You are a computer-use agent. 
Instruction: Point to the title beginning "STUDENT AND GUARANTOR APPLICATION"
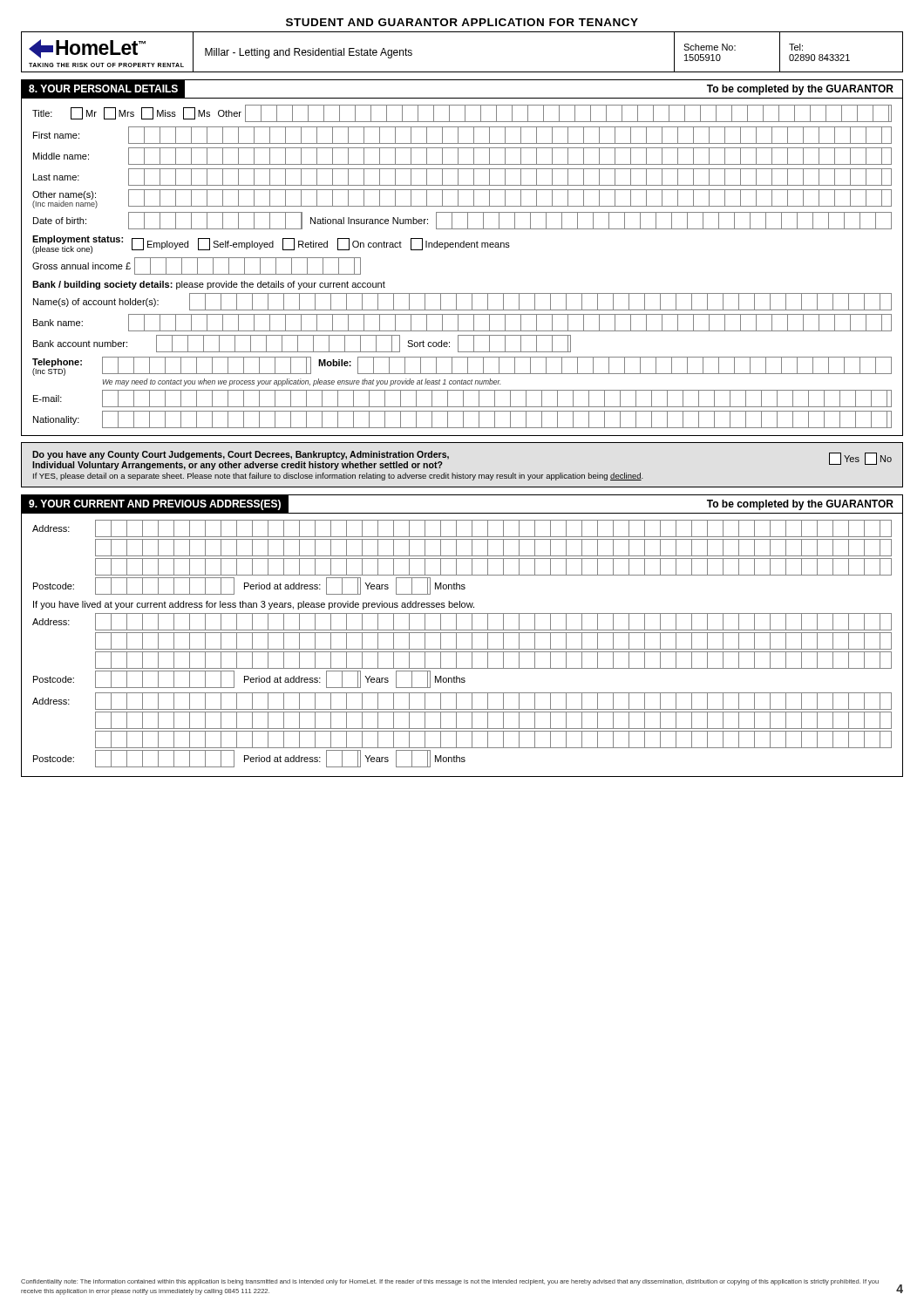[x=462, y=22]
